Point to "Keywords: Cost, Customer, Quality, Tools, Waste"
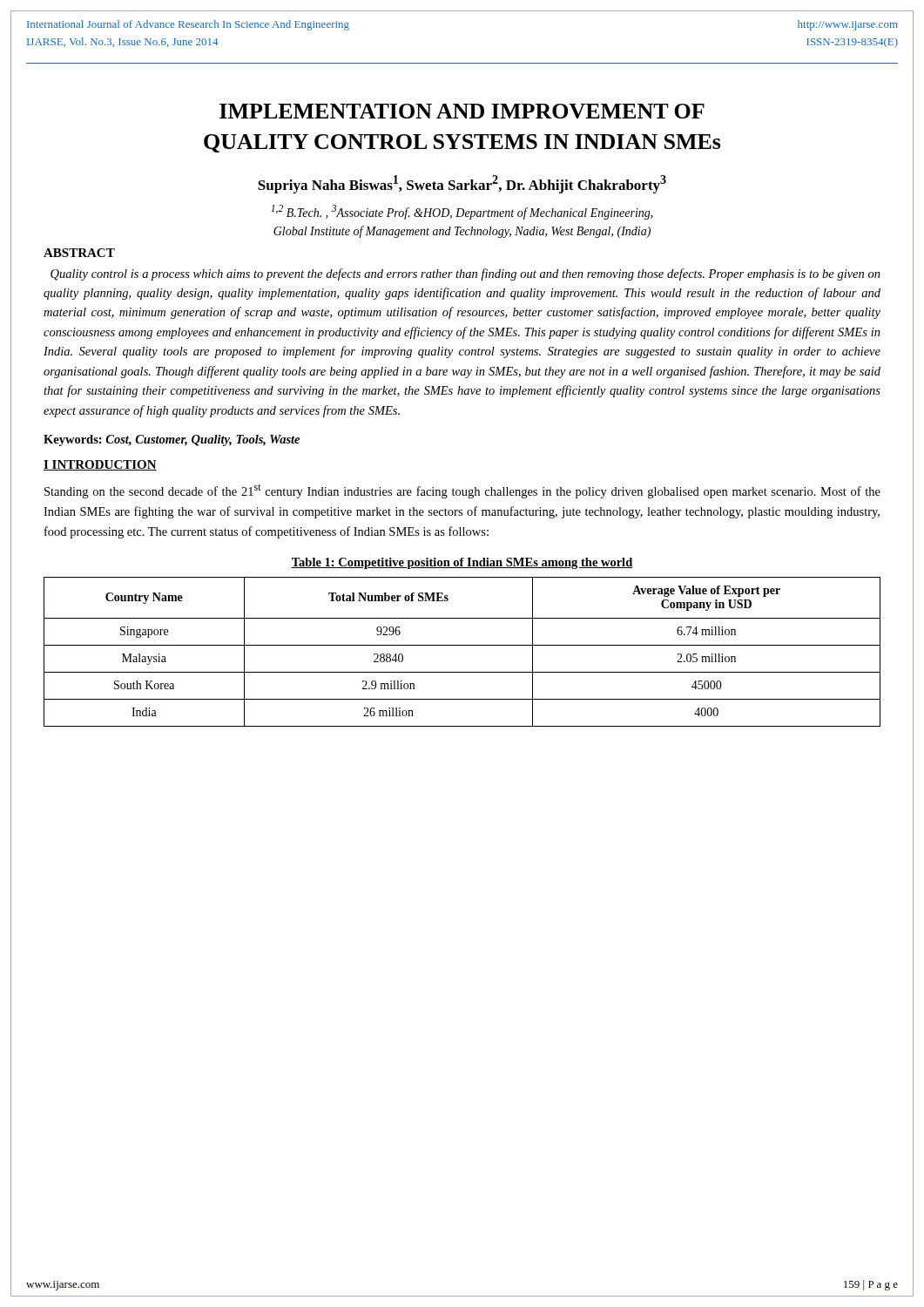The height and width of the screenshot is (1307, 924). 172,439
